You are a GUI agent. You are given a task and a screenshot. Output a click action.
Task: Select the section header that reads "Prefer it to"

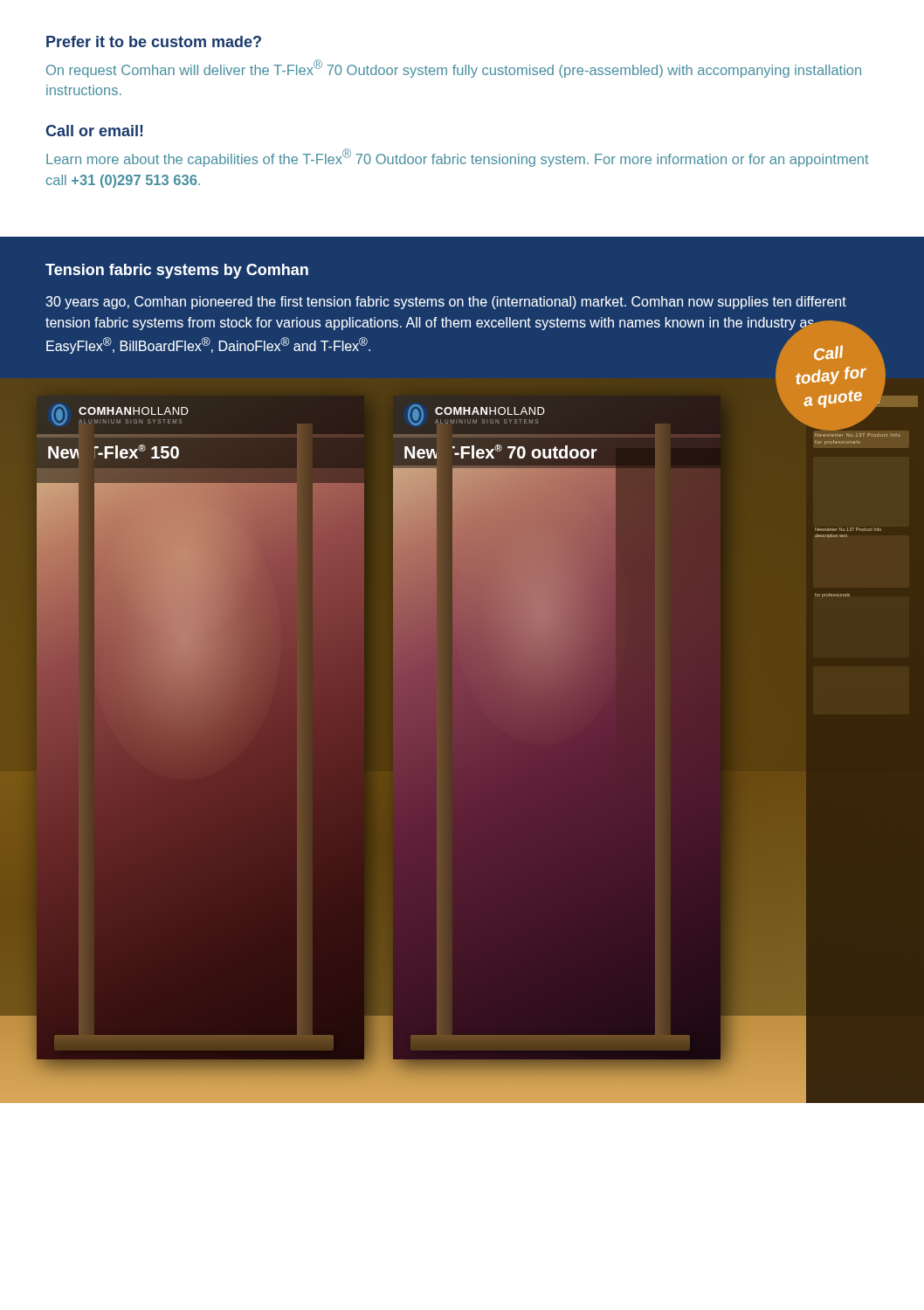[154, 42]
